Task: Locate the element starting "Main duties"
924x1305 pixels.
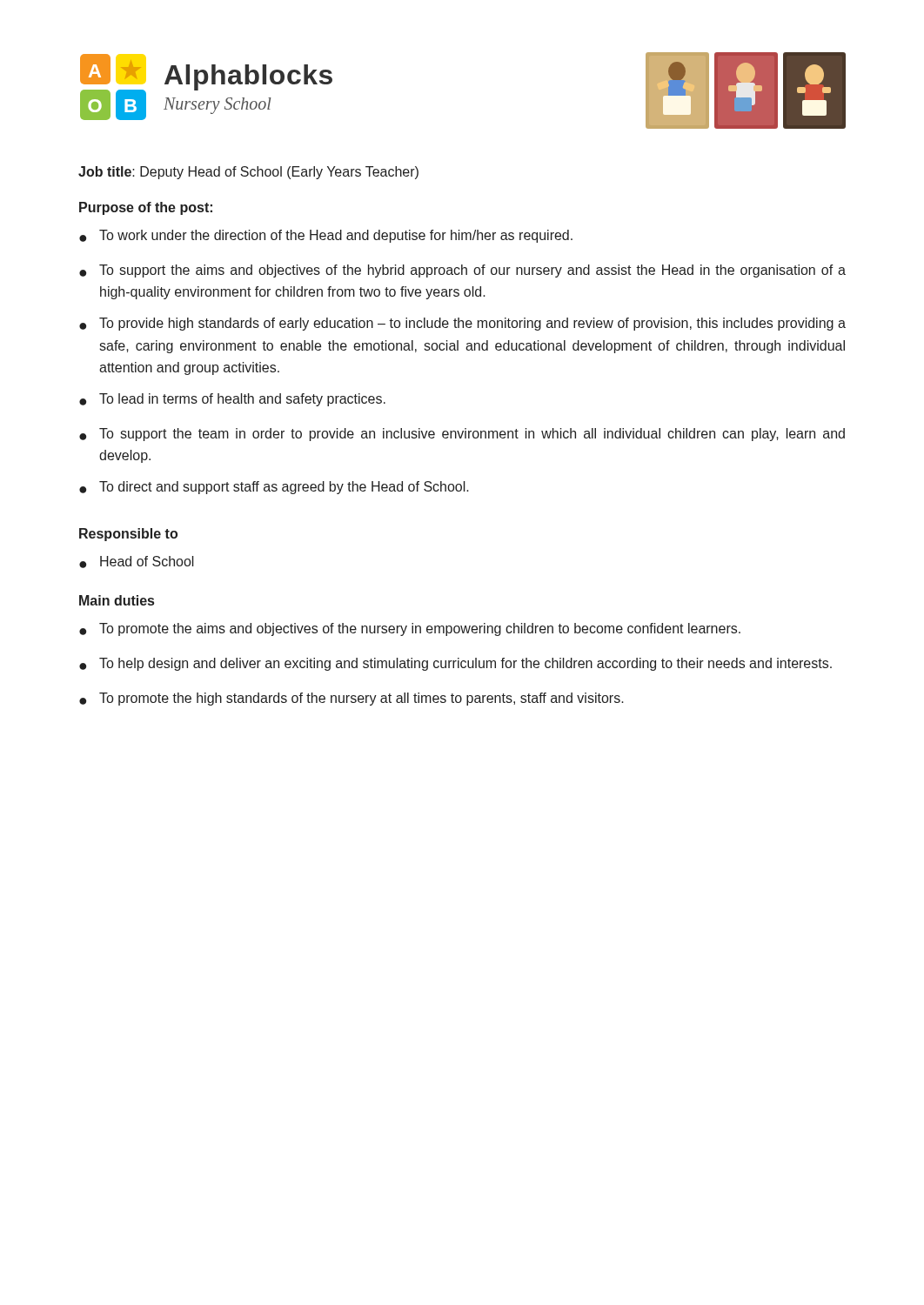Action: click(x=117, y=601)
